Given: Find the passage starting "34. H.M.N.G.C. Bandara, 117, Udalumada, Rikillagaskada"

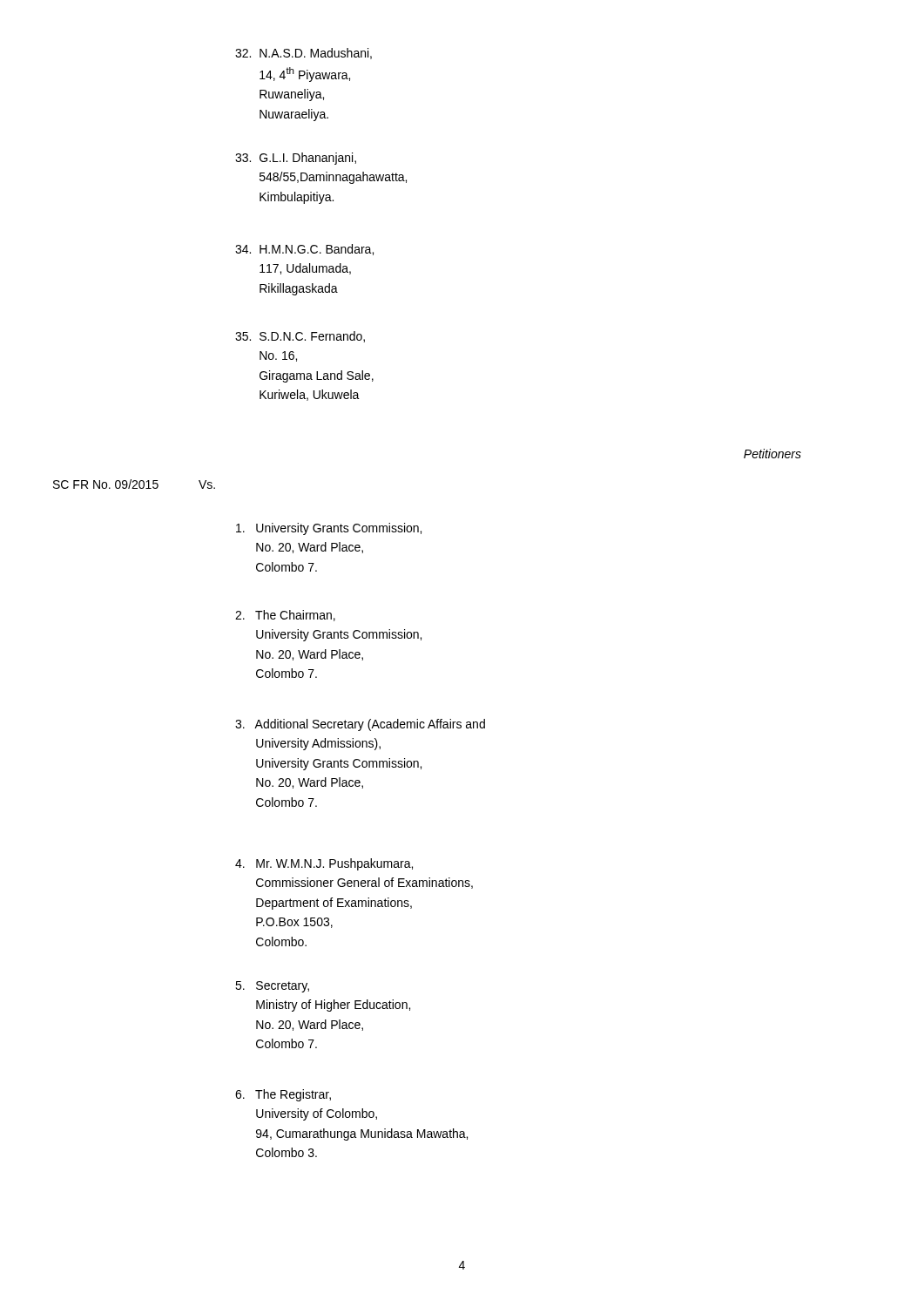Looking at the screenshot, I should pyautogui.click(x=305, y=269).
